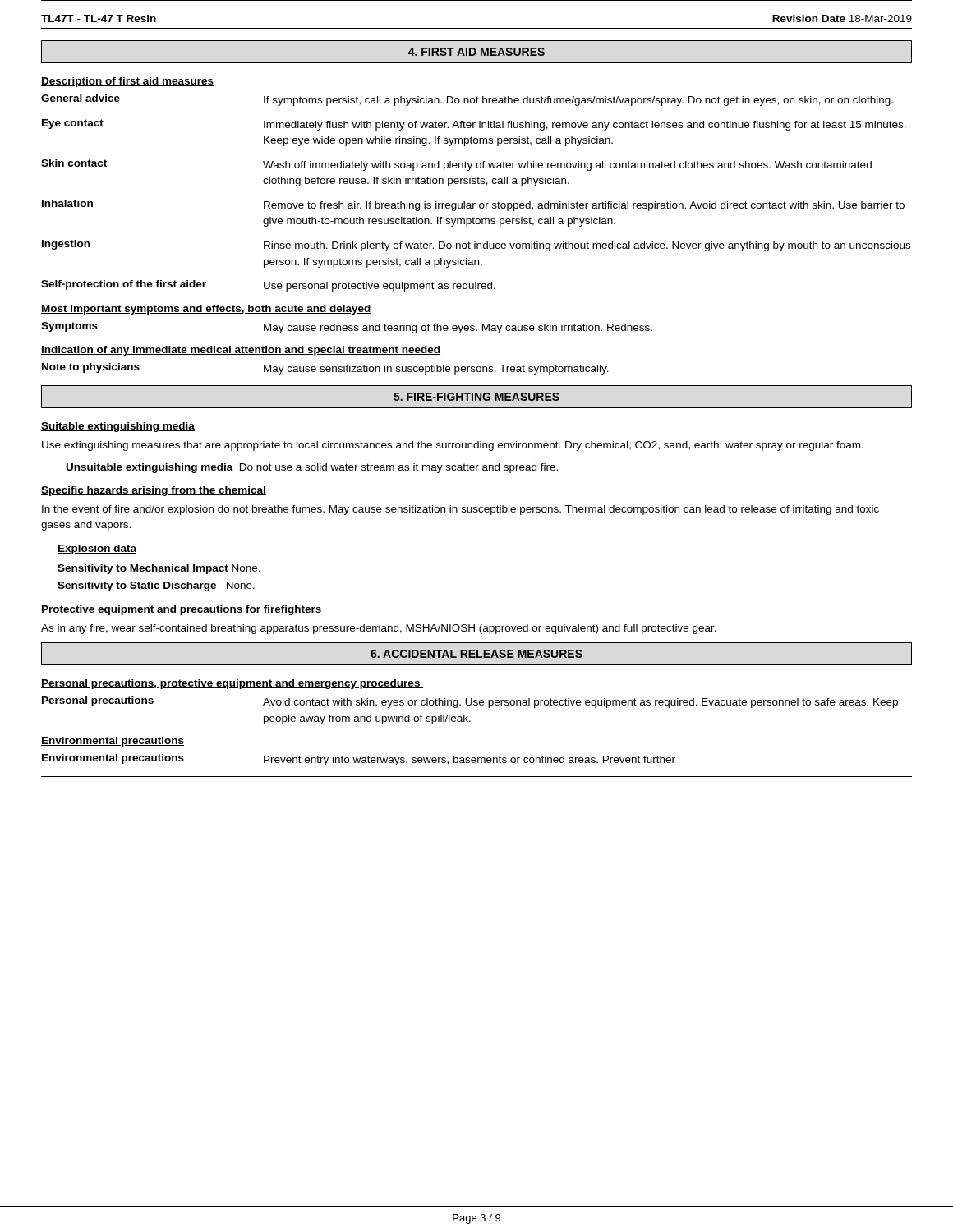
Task: Select the passage starting "General advice If symptoms persist, call a"
Action: [x=476, y=100]
